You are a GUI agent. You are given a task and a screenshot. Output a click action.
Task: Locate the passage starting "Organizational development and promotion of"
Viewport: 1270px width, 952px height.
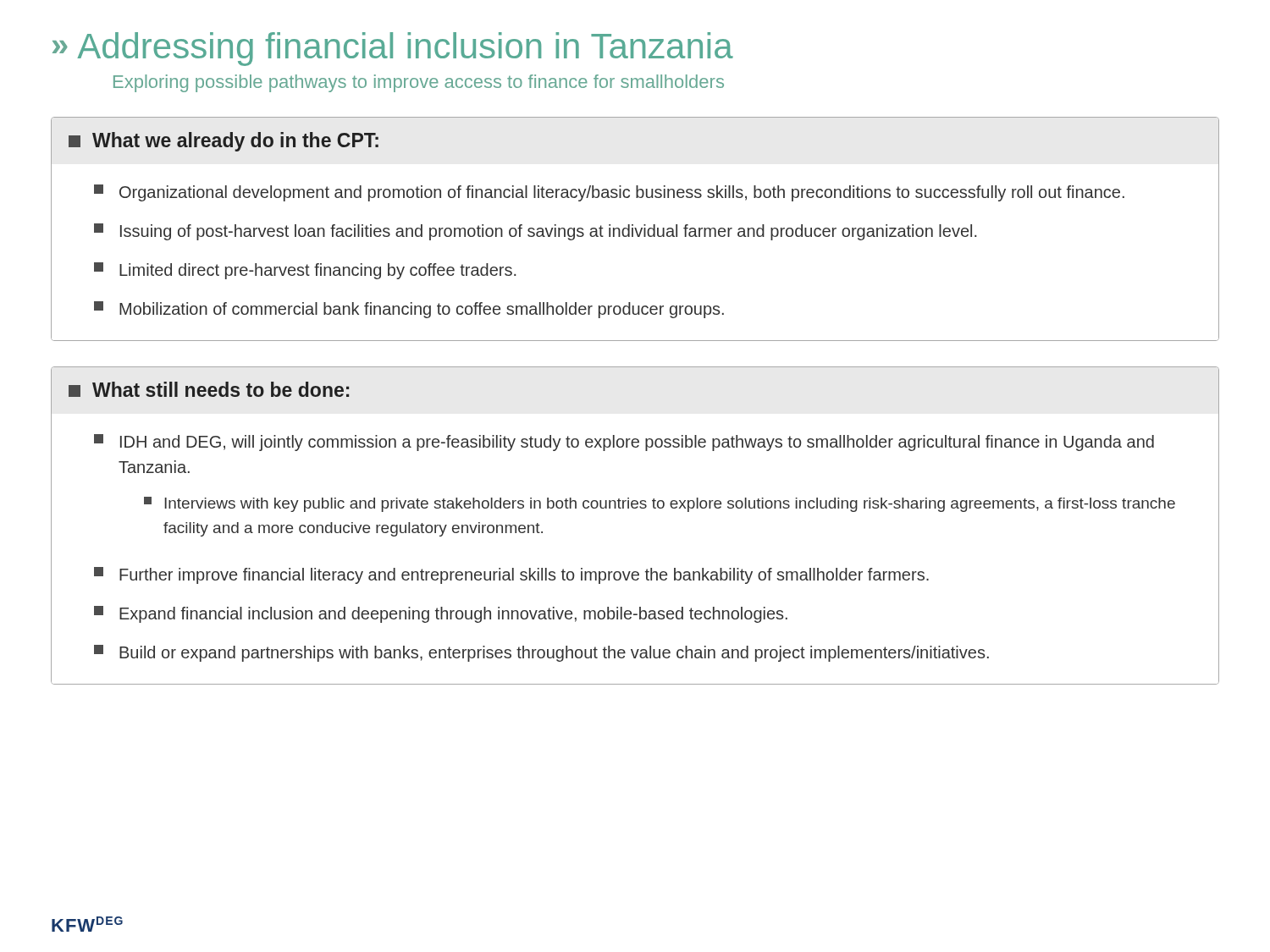(644, 192)
